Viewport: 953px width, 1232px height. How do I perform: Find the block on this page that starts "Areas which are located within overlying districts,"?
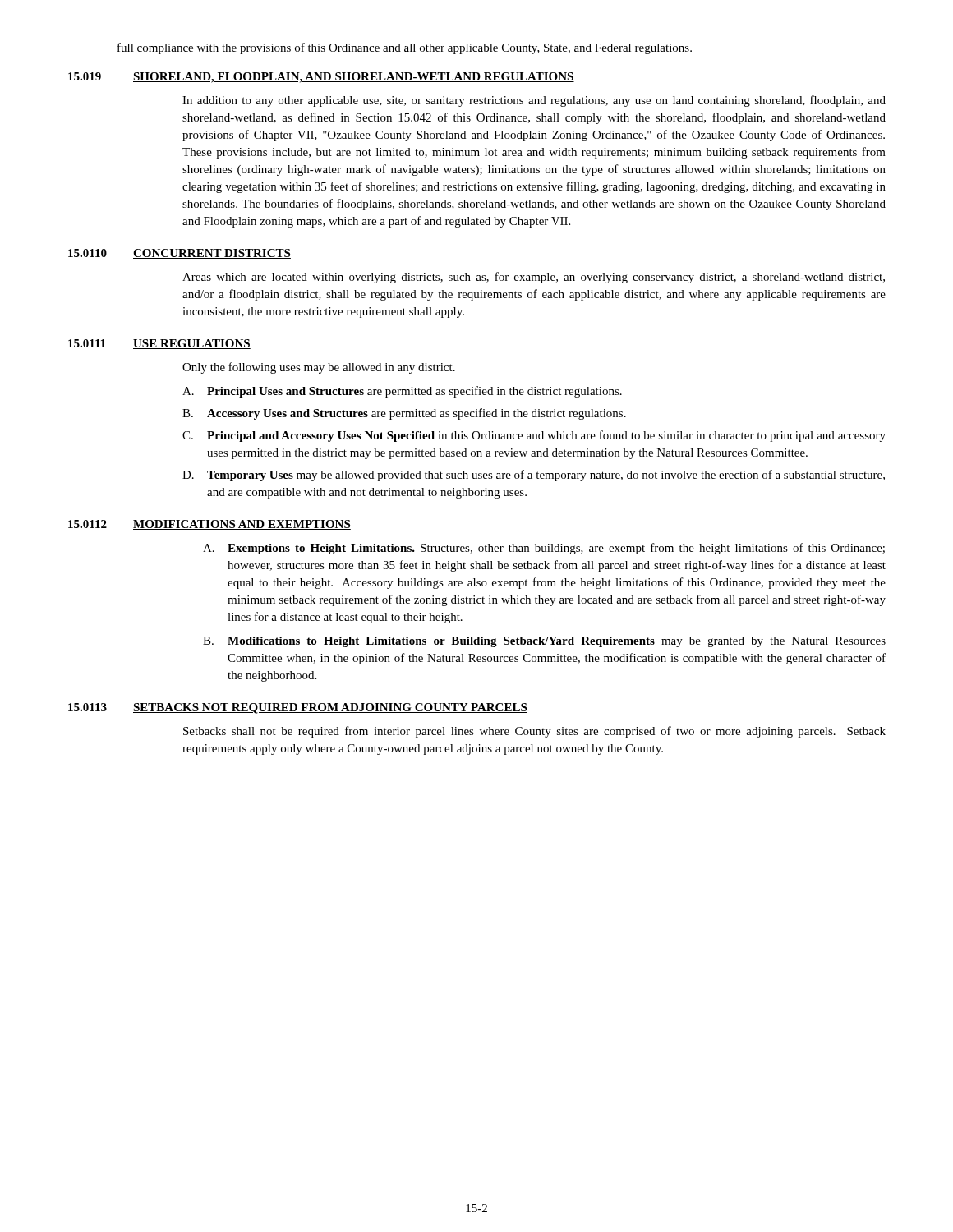(x=534, y=294)
